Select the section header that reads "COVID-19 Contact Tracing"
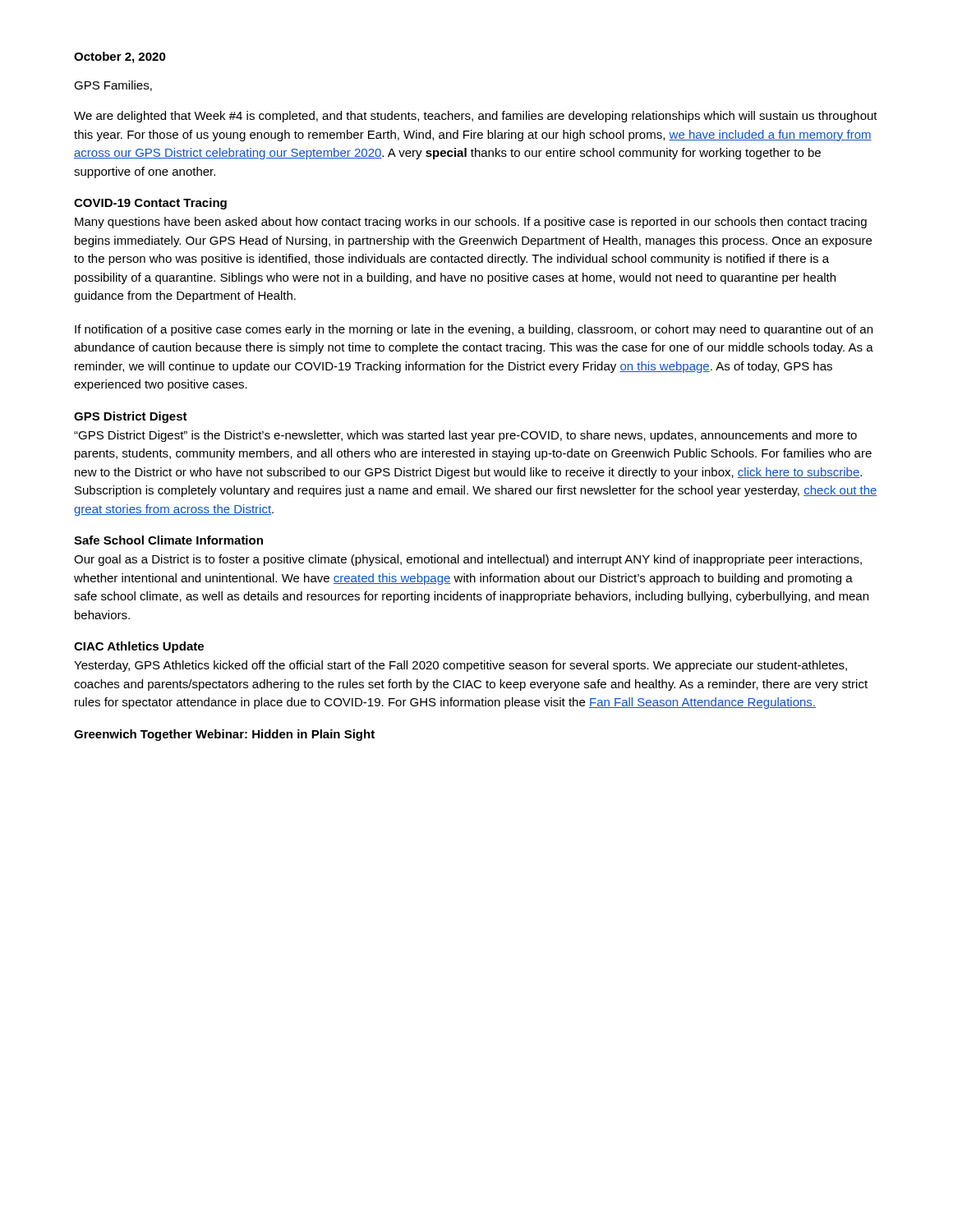The height and width of the screenshot is (1232, 953). pos(151,202)
